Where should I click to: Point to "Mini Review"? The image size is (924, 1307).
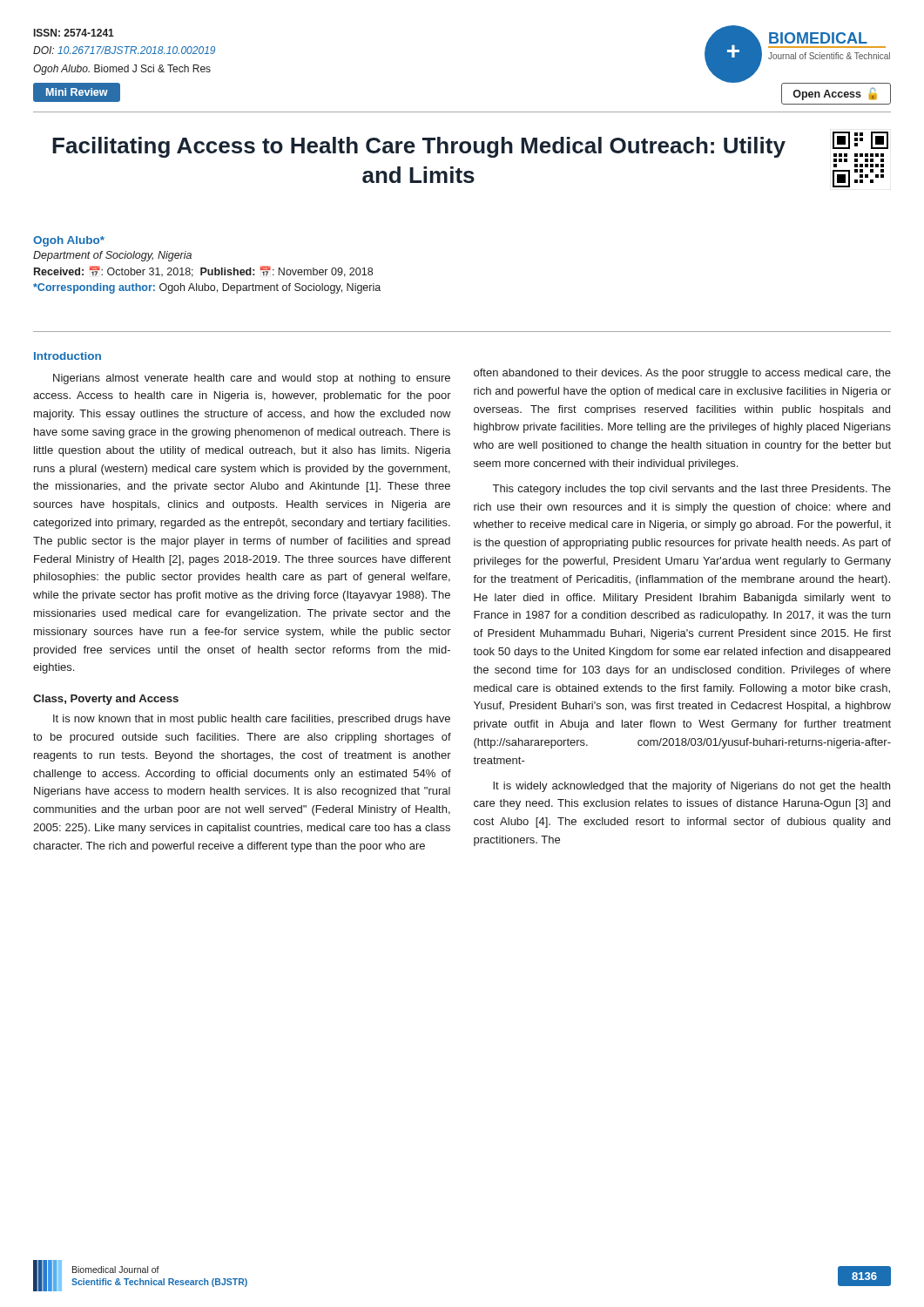click(x=76, y=92)
